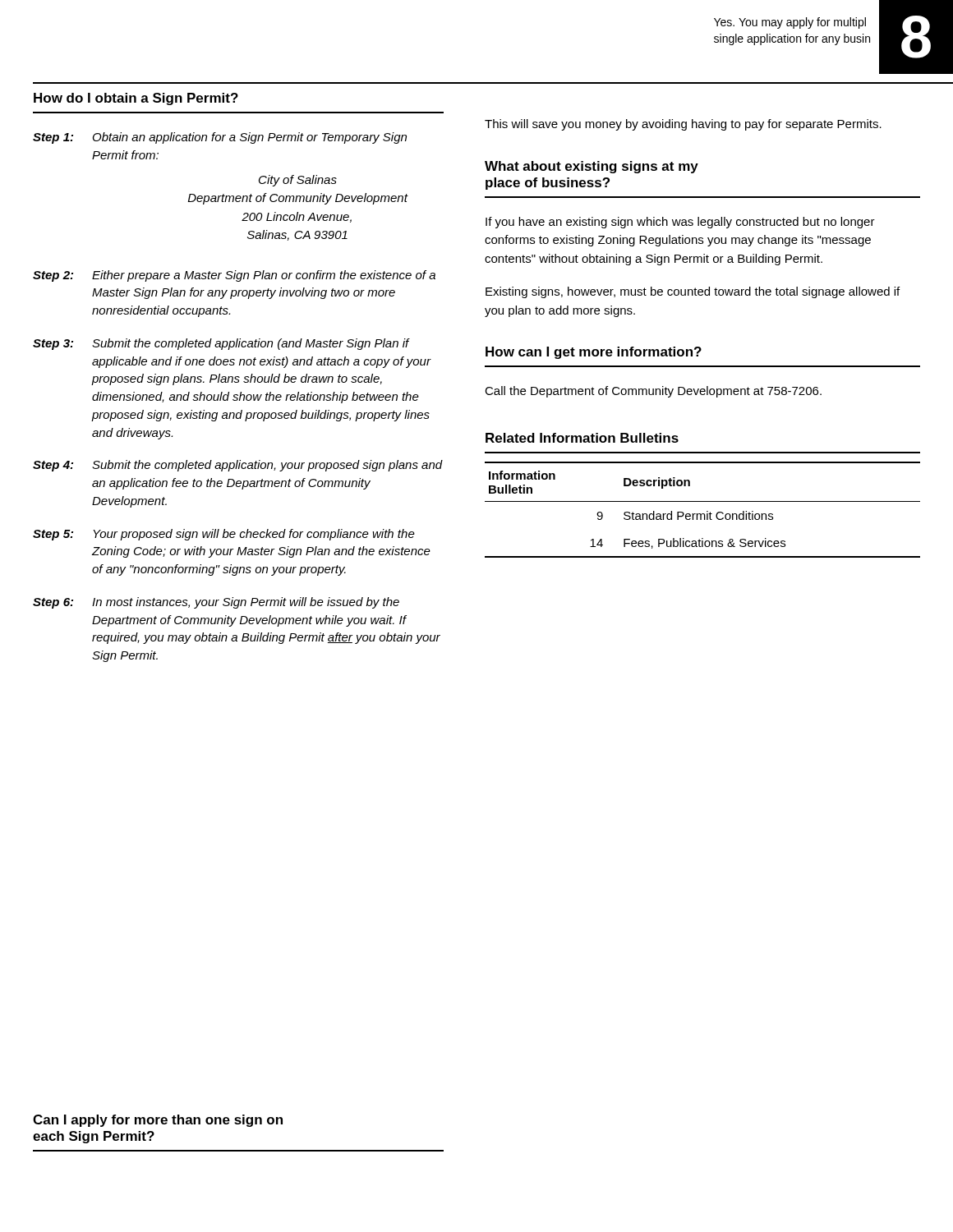Select the text block with the text "Call the Department of Community"
This screenshot has height=1232, width=953.
pos(654,391)
